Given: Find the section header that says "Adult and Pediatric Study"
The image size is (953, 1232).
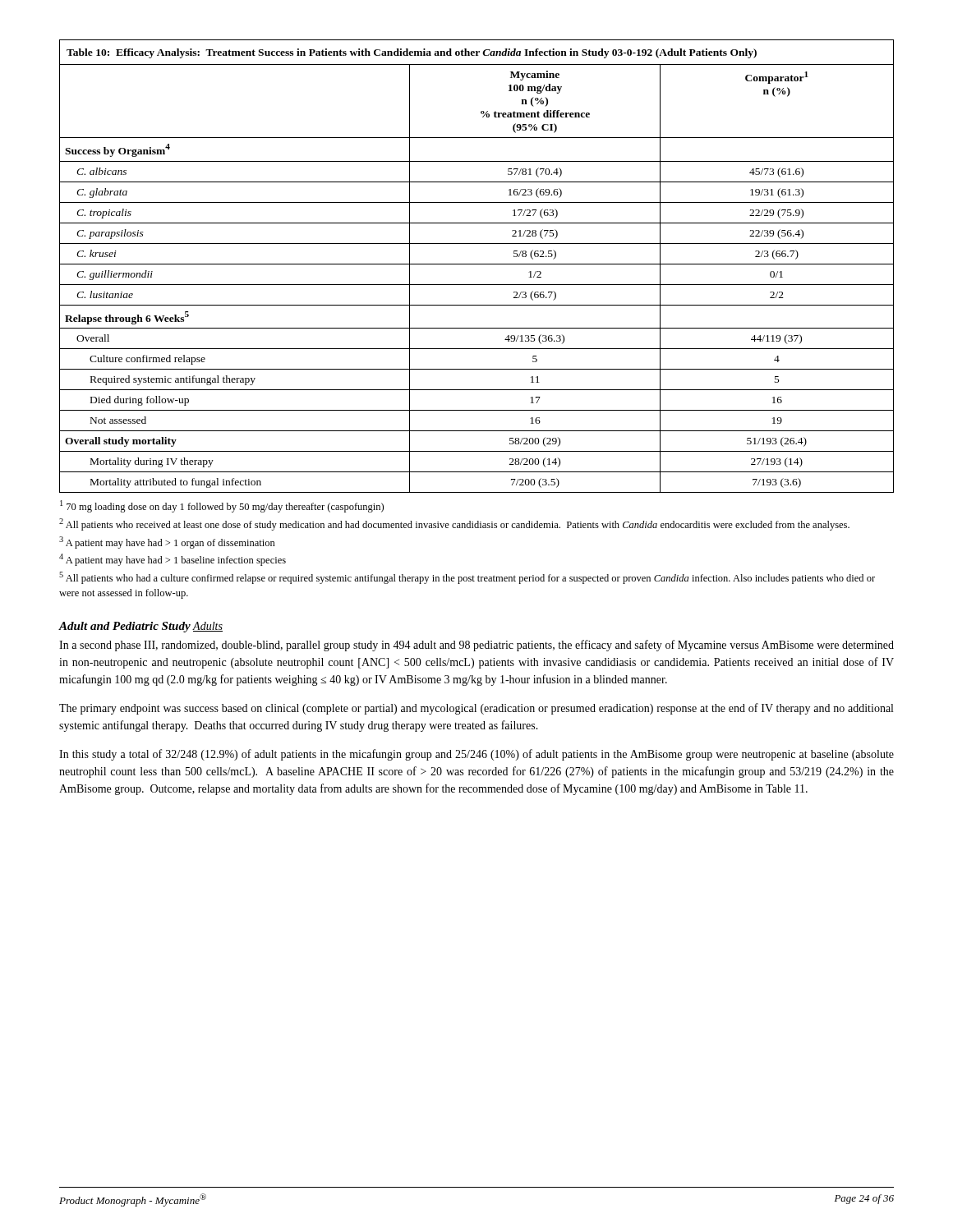Looking at the screenshot, I should 125,626.
